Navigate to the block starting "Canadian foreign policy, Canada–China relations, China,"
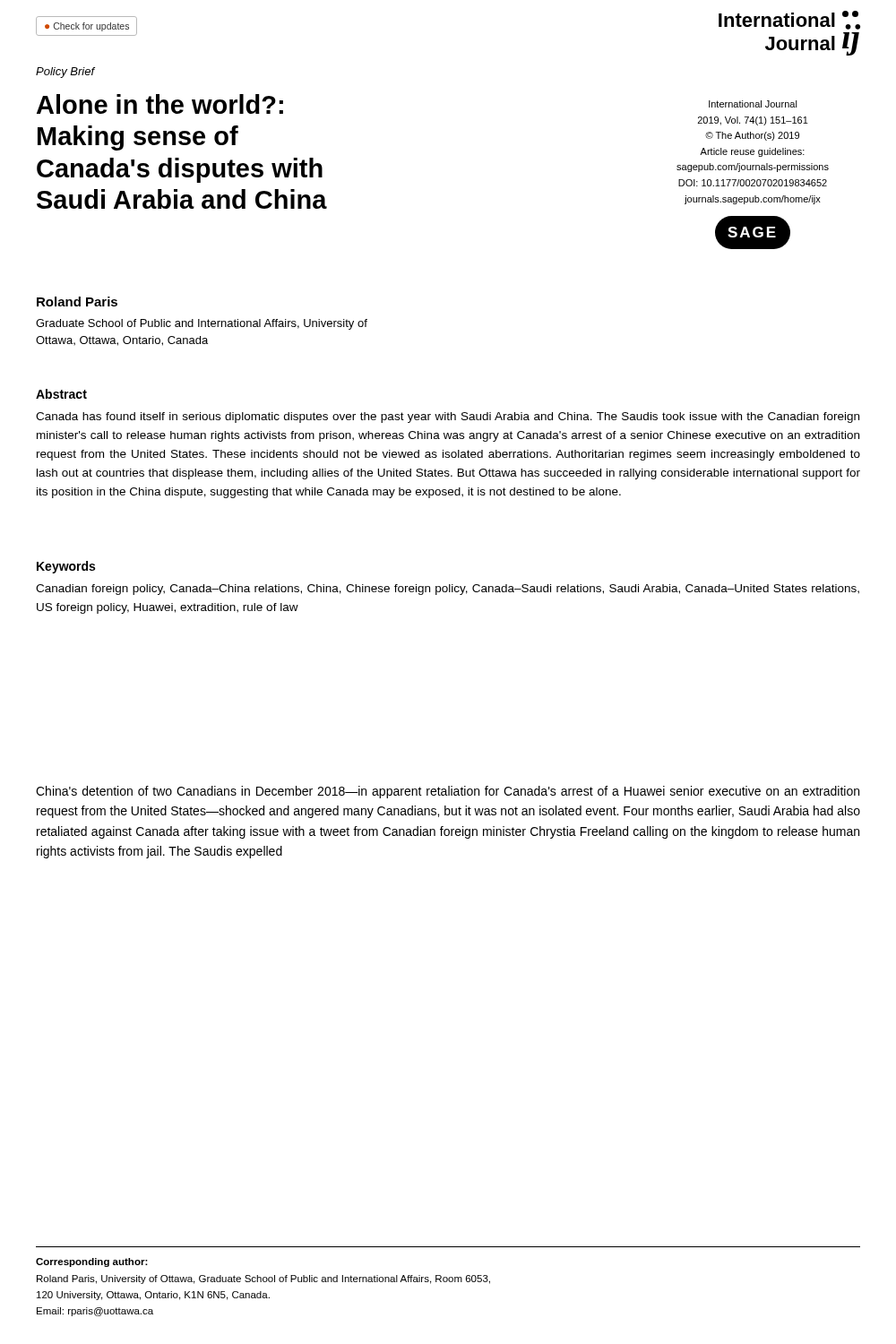This screenshot has width=896, height=1344. tap(448, 598)
